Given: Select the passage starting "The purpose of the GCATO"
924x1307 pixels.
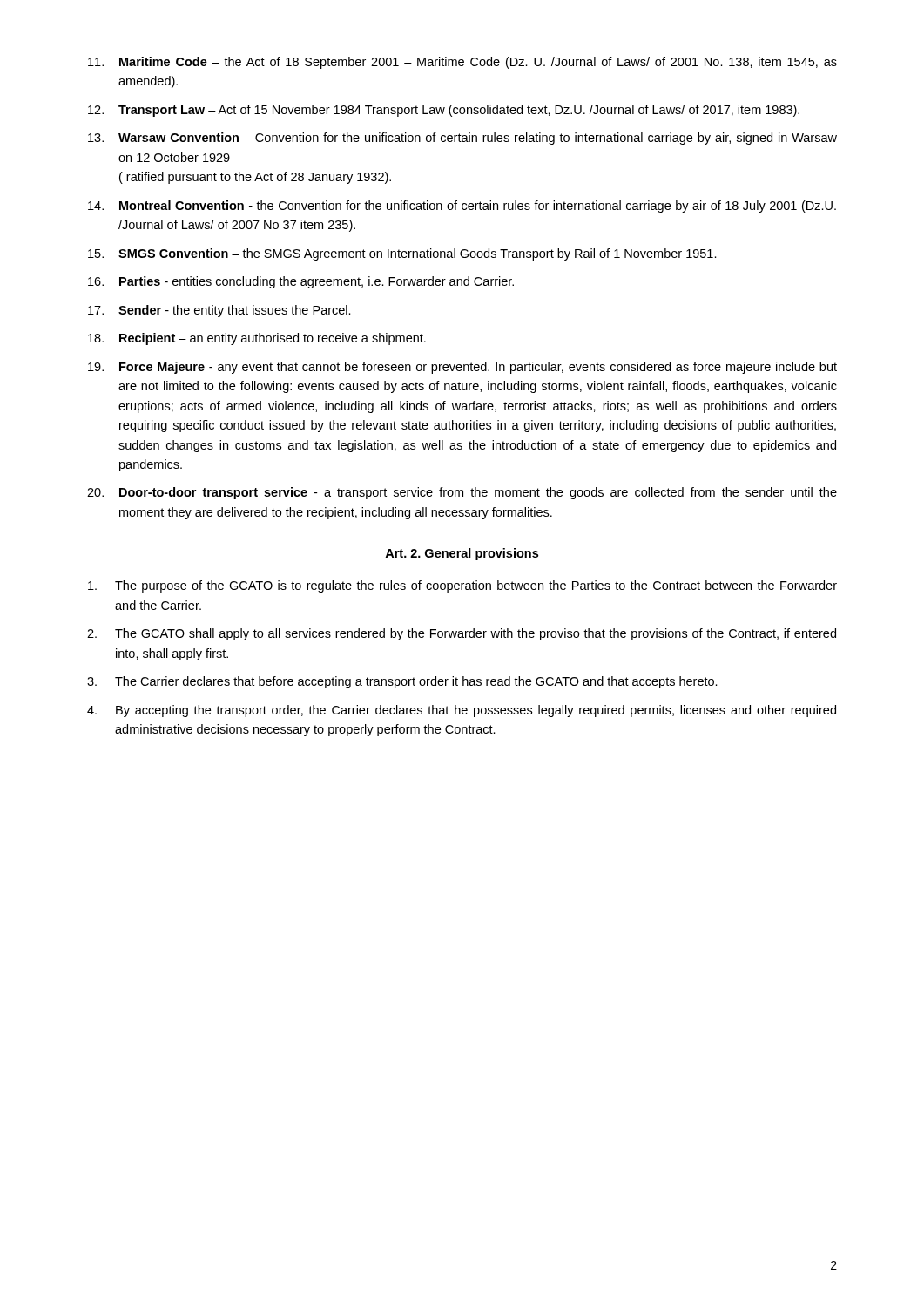Looking at the screenshot, I should (x=462, y=596).
